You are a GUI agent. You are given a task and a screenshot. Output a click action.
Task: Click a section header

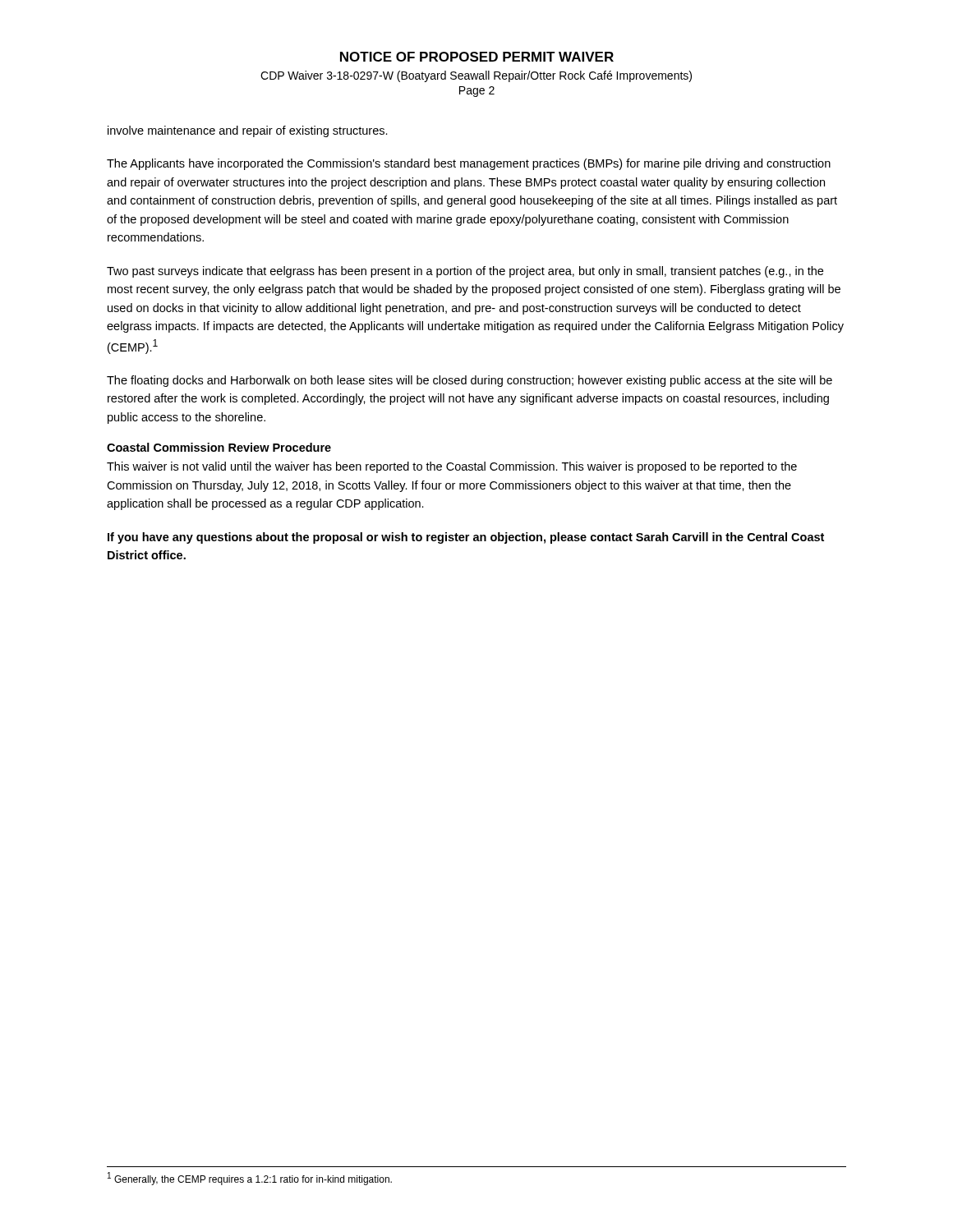(219, 448)
